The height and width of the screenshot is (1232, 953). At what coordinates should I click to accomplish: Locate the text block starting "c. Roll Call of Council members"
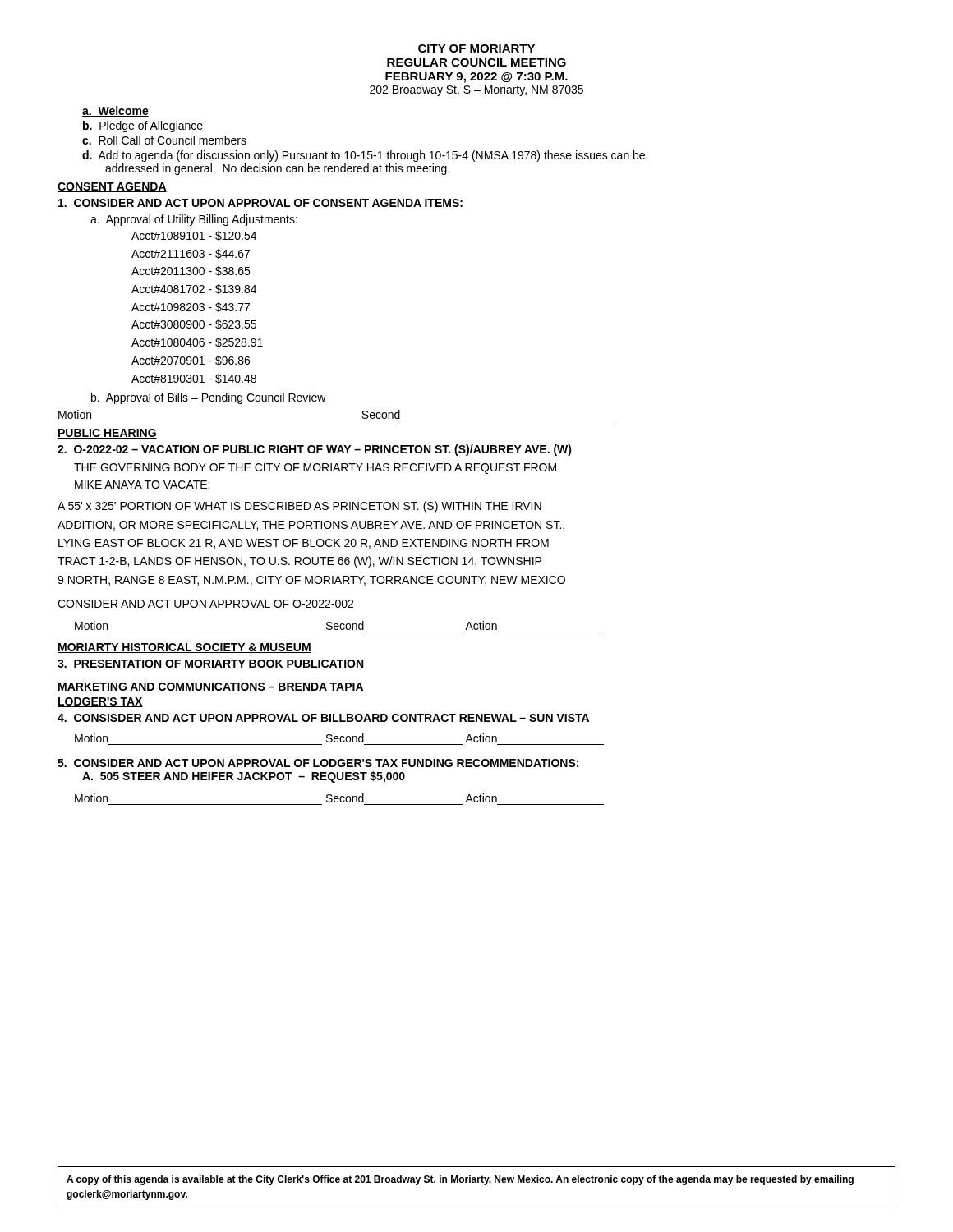[164, 140]
